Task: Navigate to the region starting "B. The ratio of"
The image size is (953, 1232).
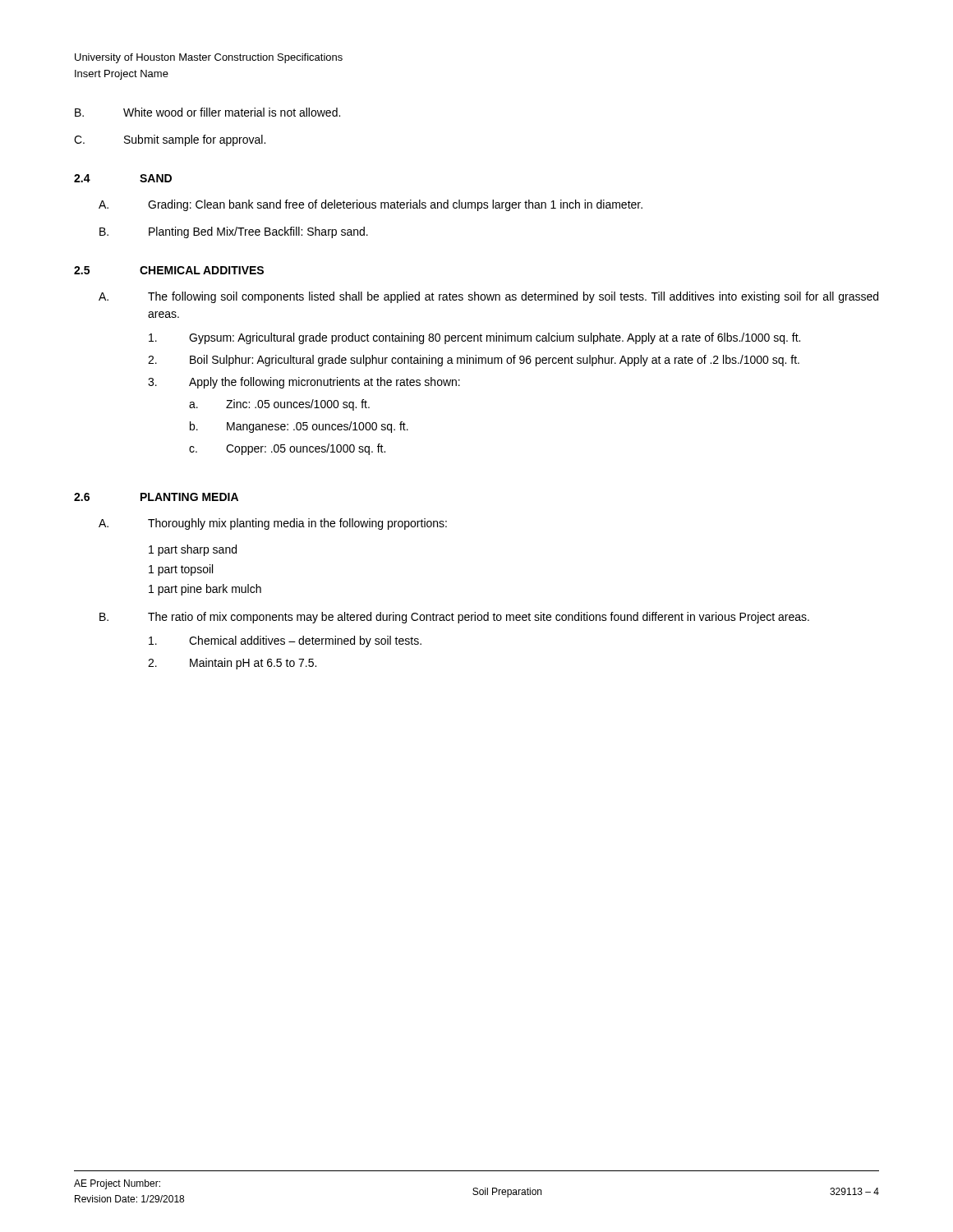Action: (x=454, y=618)
